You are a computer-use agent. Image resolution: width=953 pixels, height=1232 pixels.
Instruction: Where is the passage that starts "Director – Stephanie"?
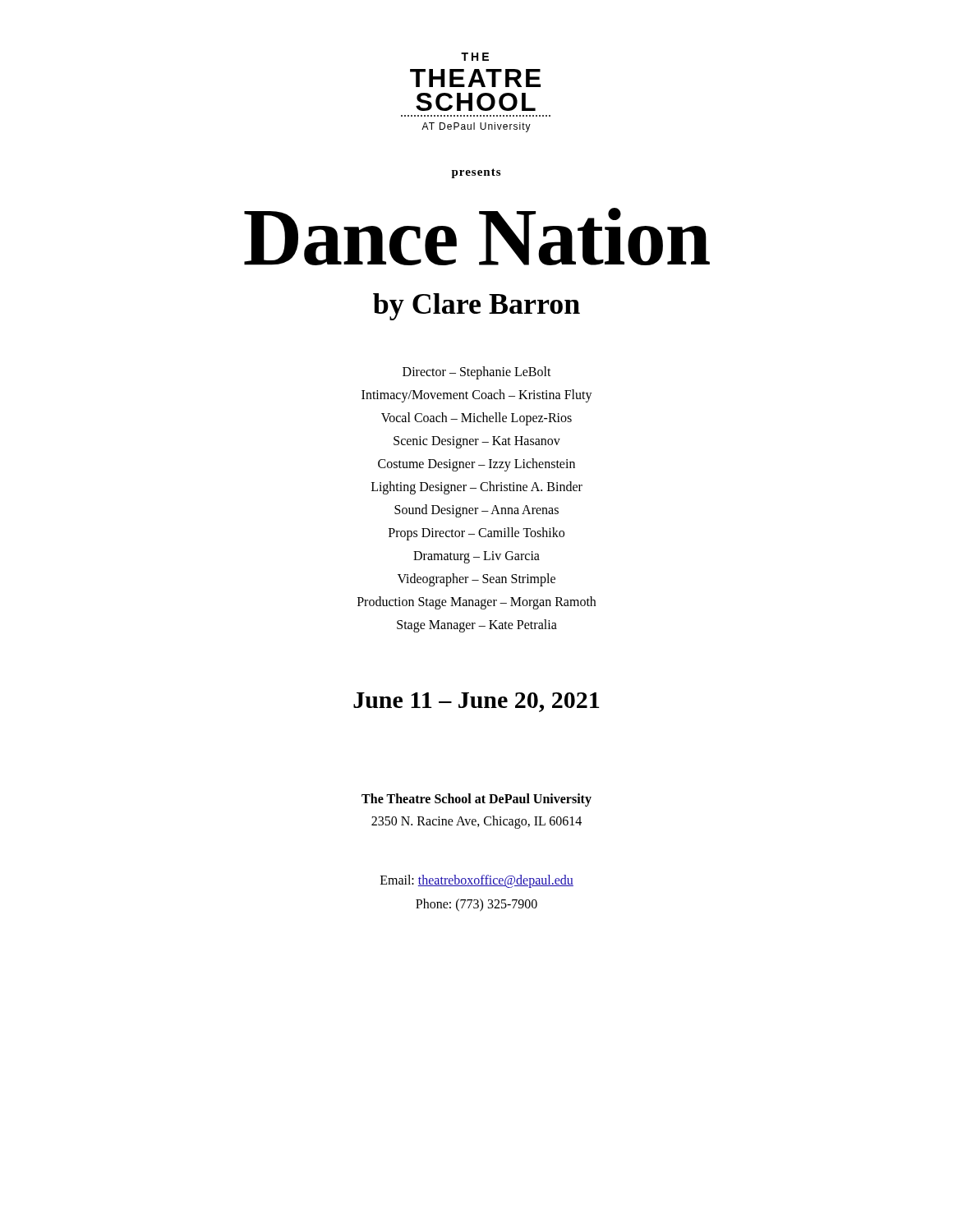(476, 498)
